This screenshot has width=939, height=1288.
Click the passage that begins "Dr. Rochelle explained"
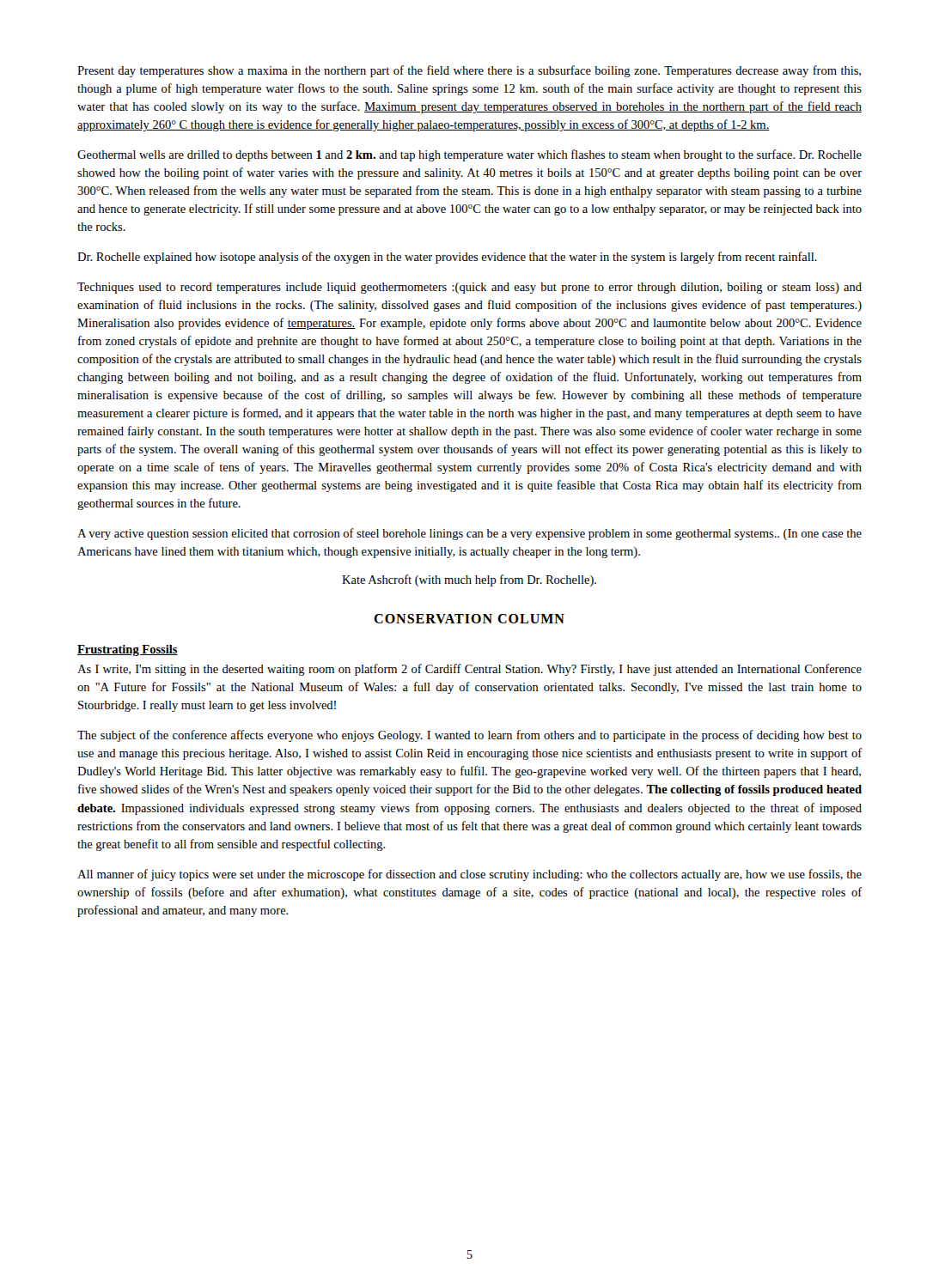[x=447, y=257]
